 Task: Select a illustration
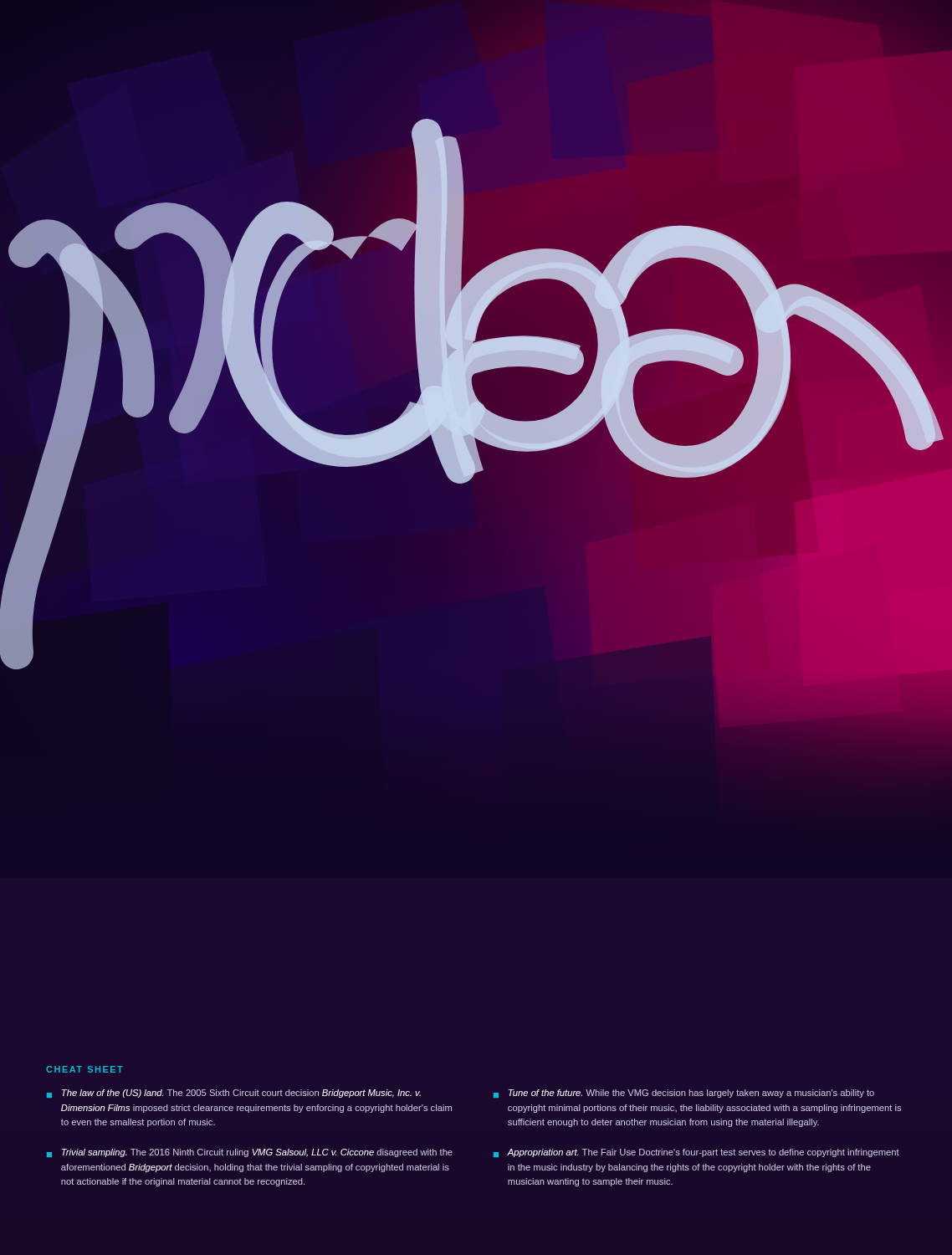[x=476, y=439]
